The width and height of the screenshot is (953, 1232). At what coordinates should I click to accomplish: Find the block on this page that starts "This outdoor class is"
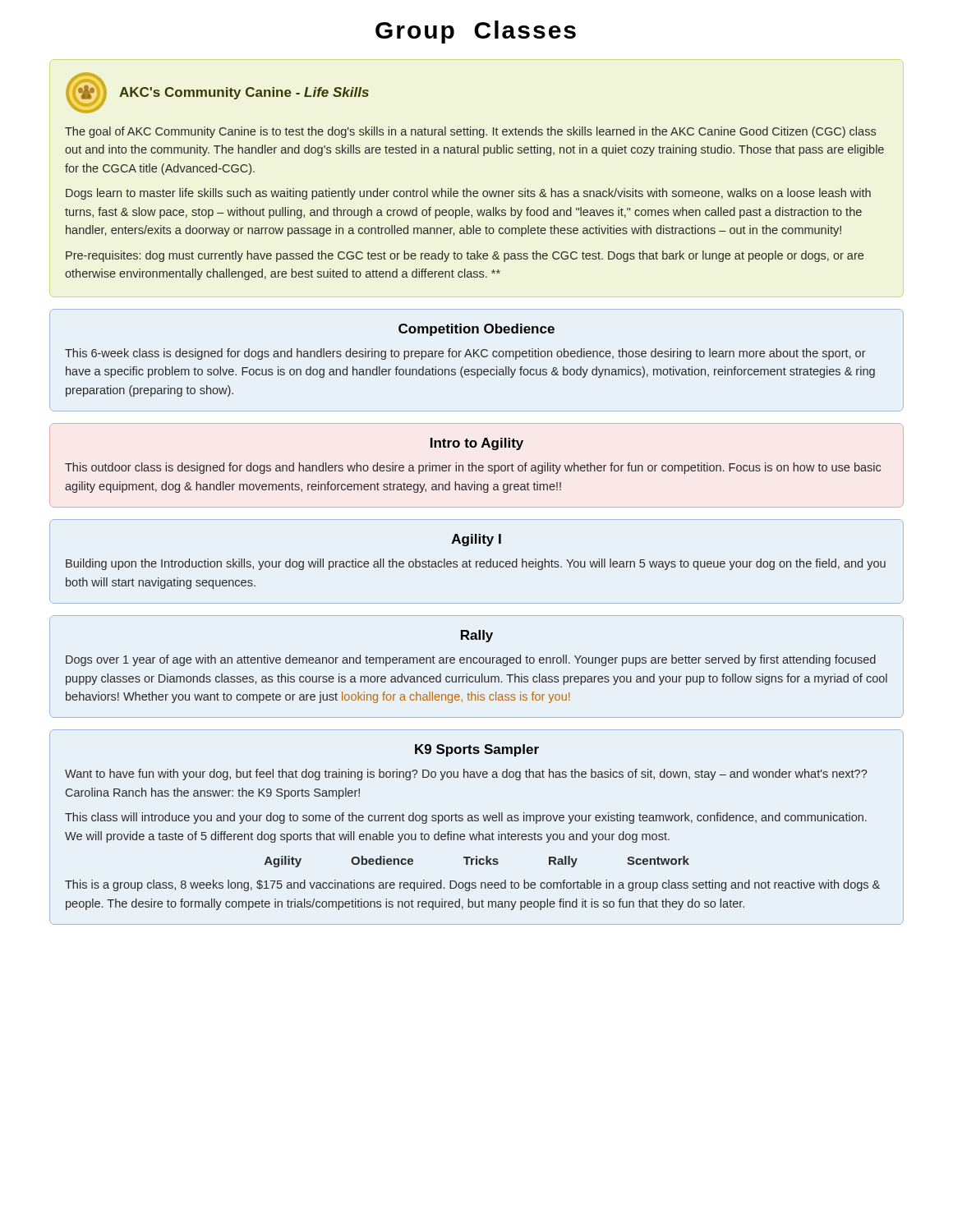473,477
